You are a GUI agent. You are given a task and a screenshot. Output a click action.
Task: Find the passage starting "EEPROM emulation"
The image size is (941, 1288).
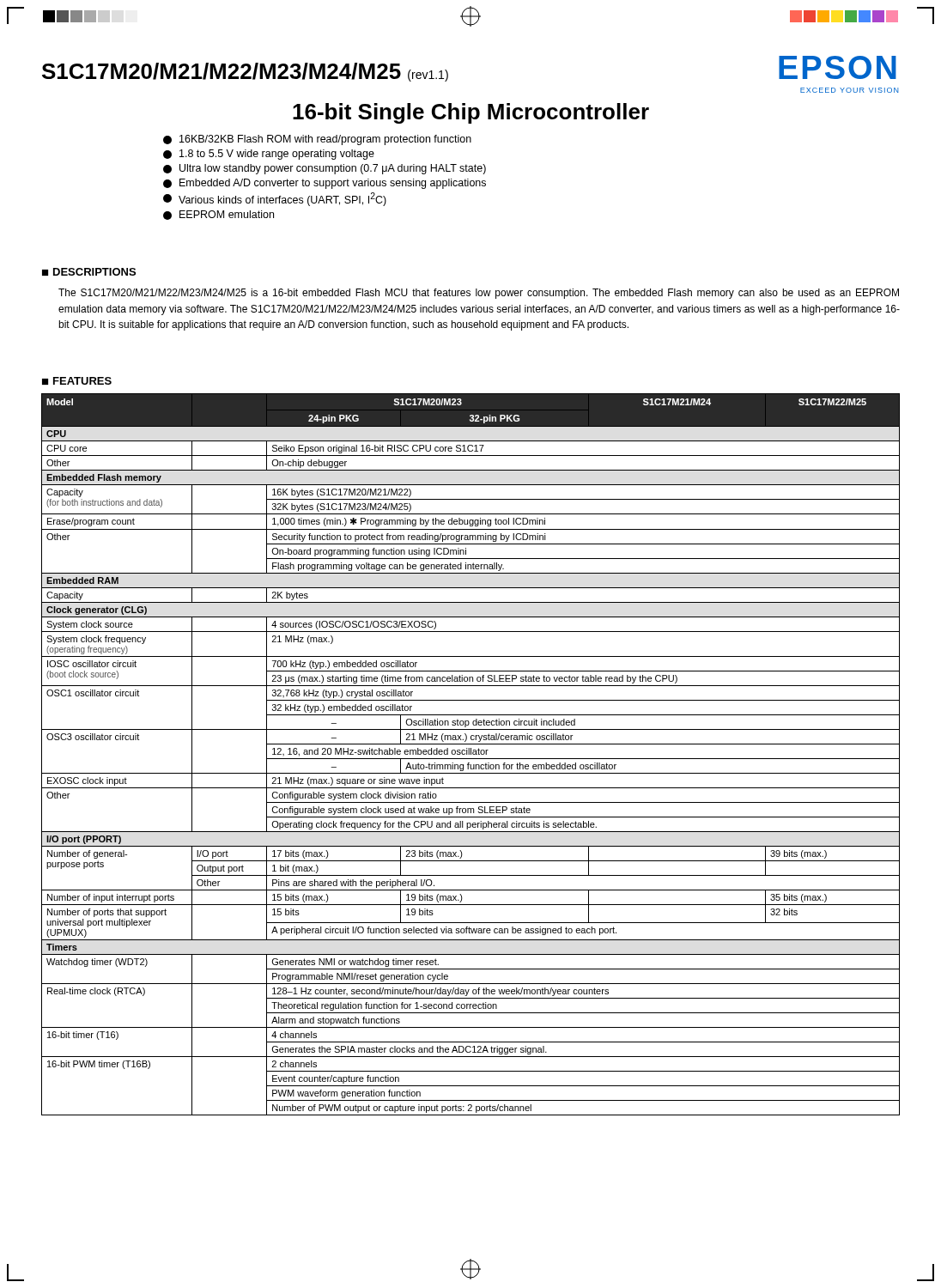[219, 215]
